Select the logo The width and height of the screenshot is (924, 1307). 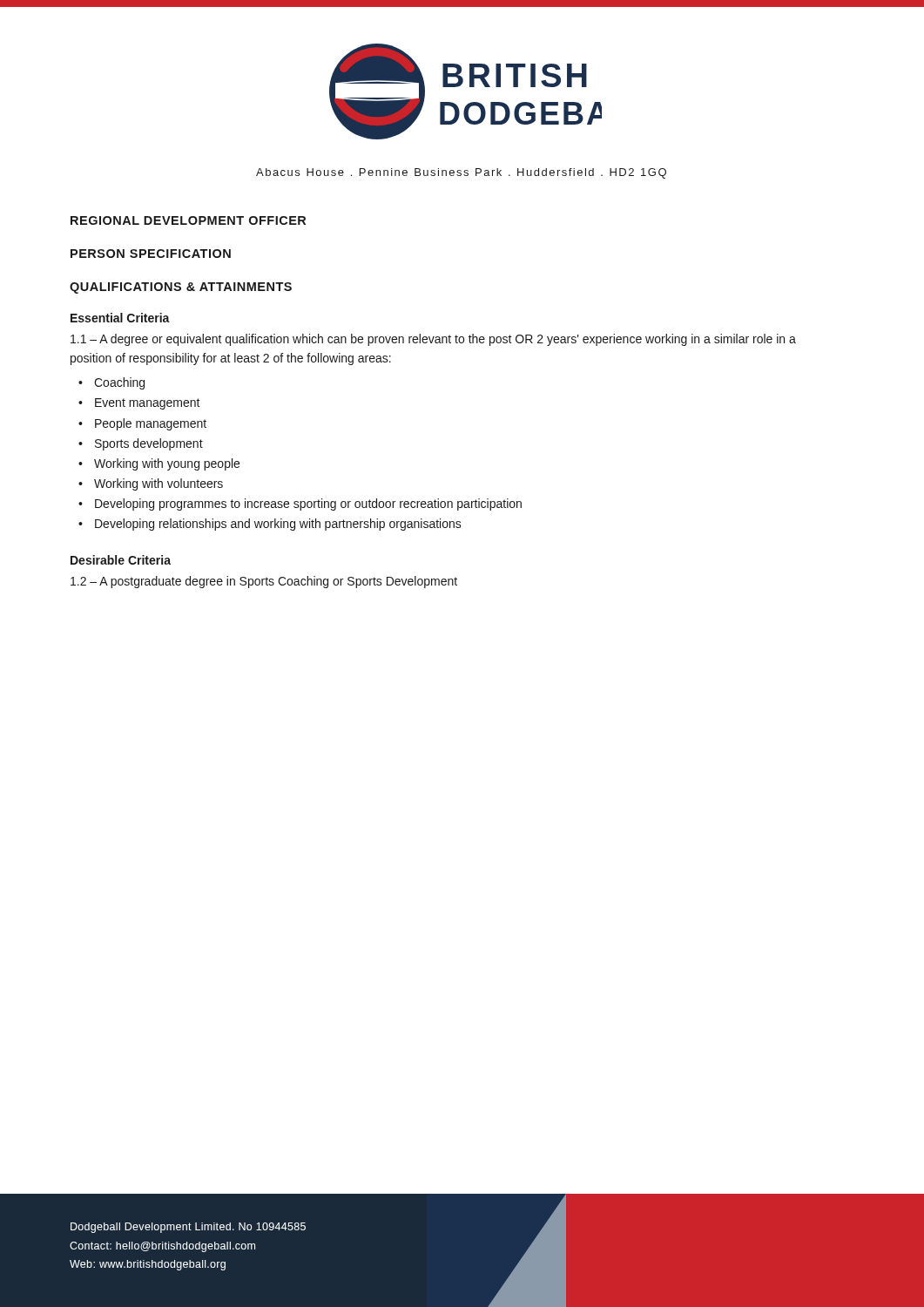[x=462, y=93]
